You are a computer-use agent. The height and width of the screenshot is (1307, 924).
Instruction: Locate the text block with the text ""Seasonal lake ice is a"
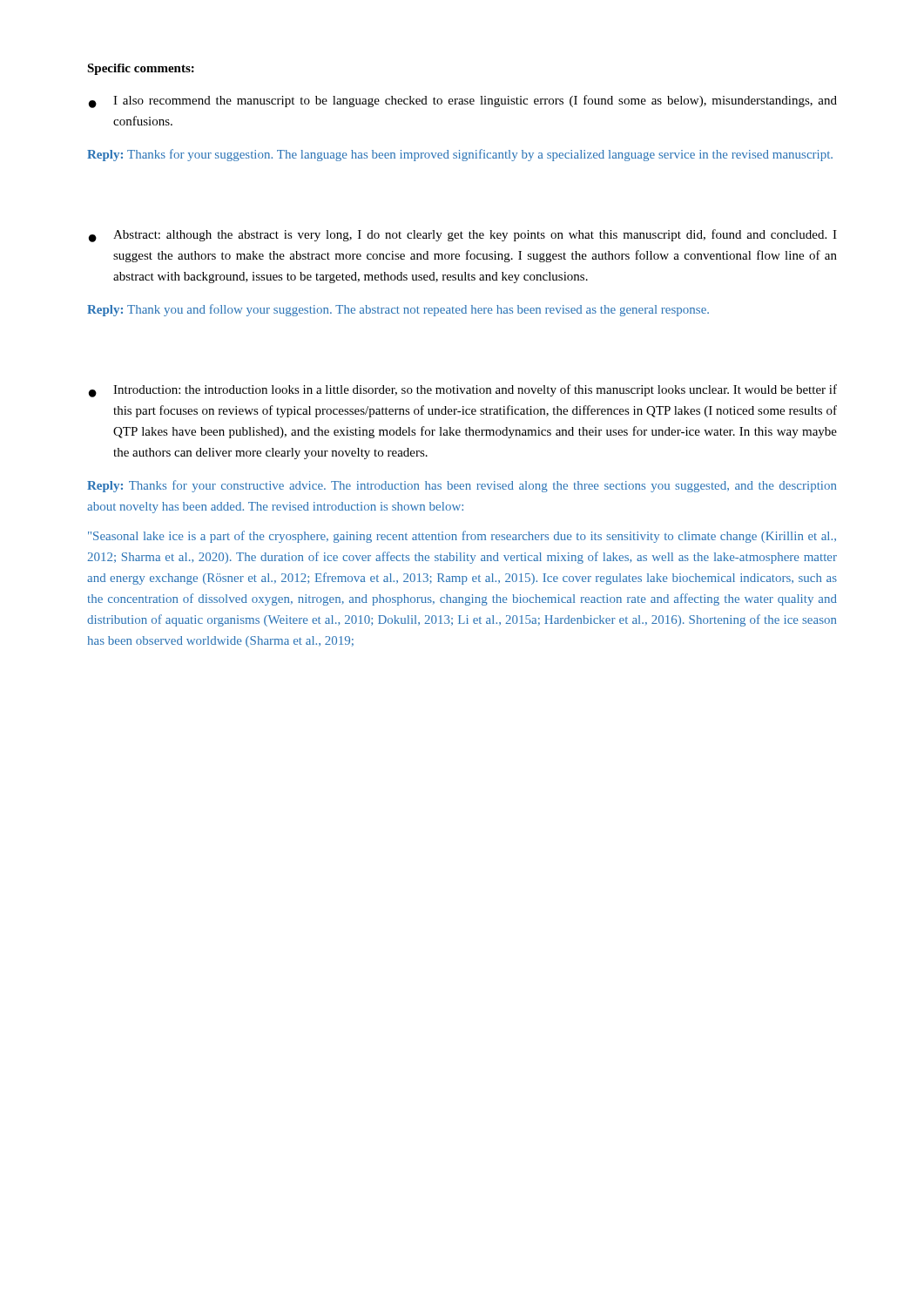pos(462,588)
